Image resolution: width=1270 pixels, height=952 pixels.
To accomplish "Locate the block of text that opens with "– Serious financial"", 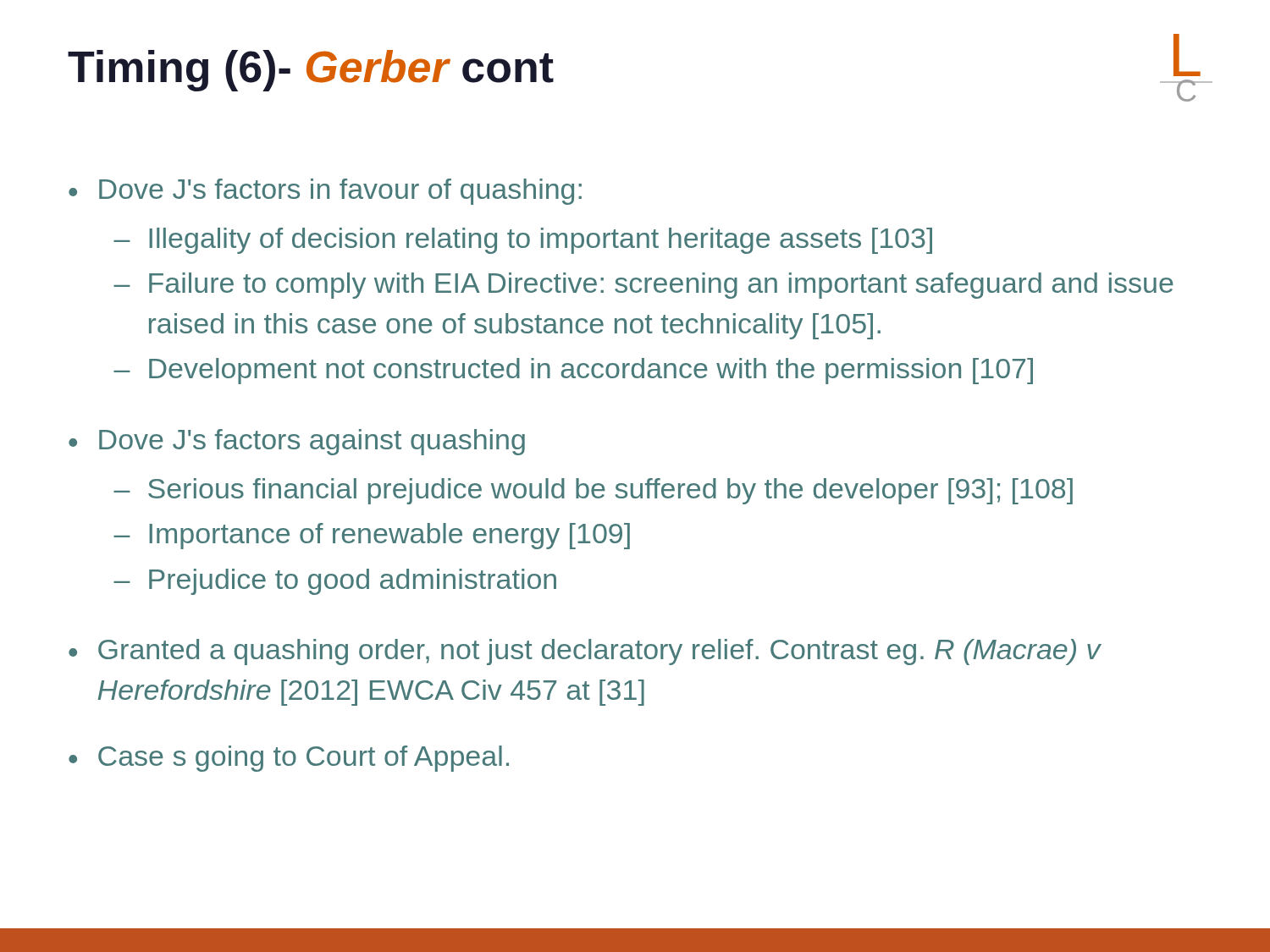I will pyautogui.click(x=594, y=489).
